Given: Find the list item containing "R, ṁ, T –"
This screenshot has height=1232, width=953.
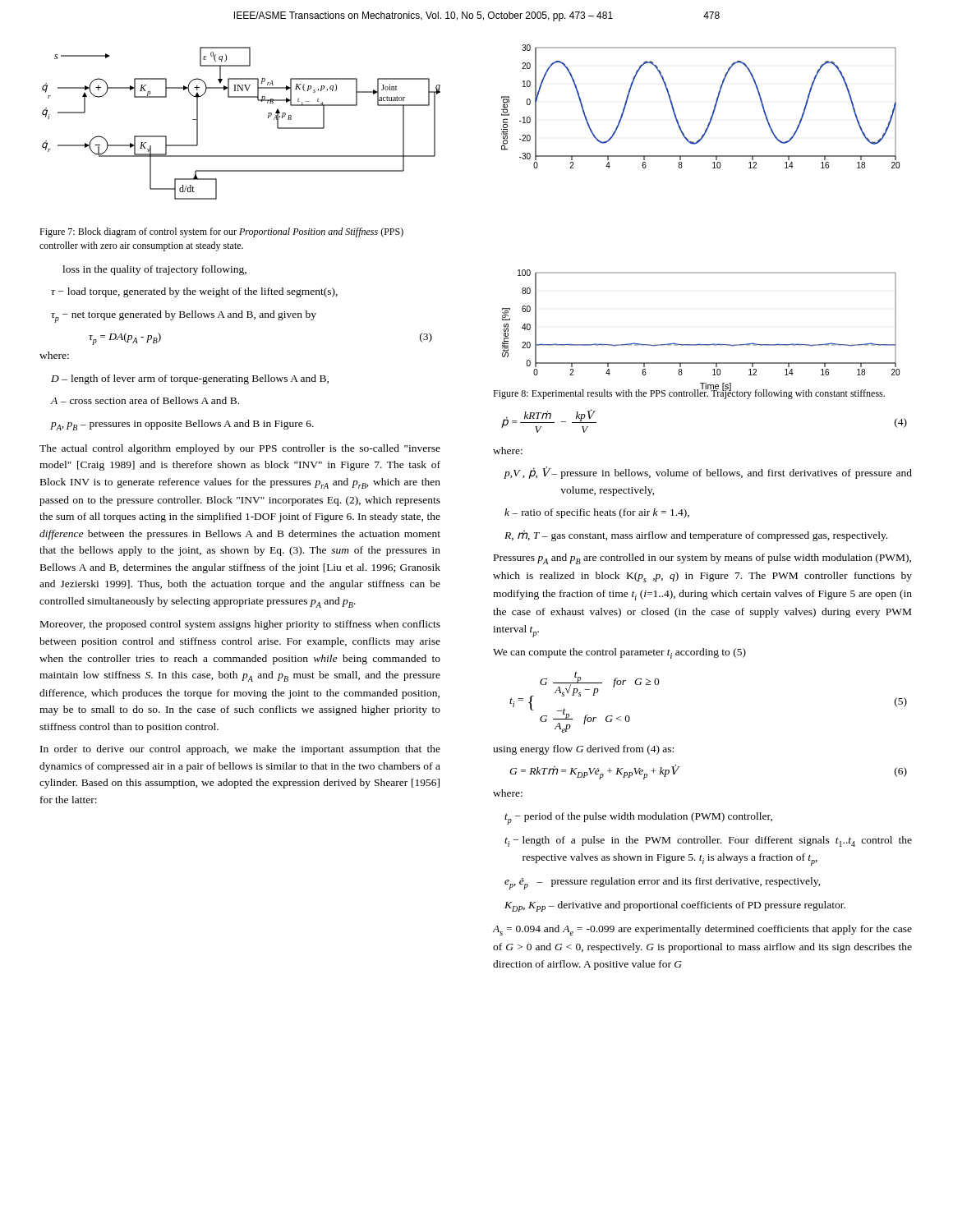Looking at the screenshot, I should point(696,536).
